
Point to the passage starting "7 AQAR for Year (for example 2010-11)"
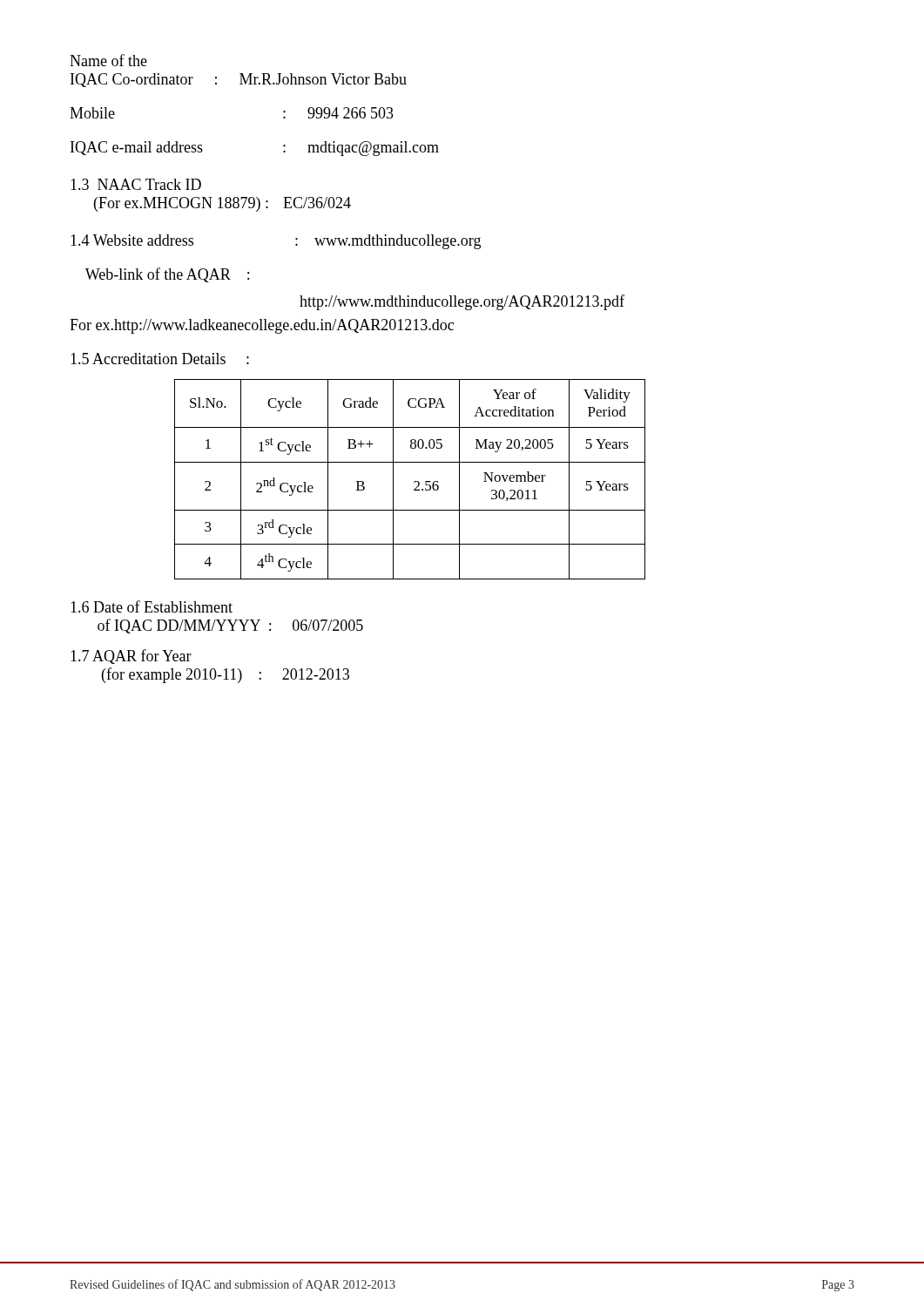coord(210,665)
